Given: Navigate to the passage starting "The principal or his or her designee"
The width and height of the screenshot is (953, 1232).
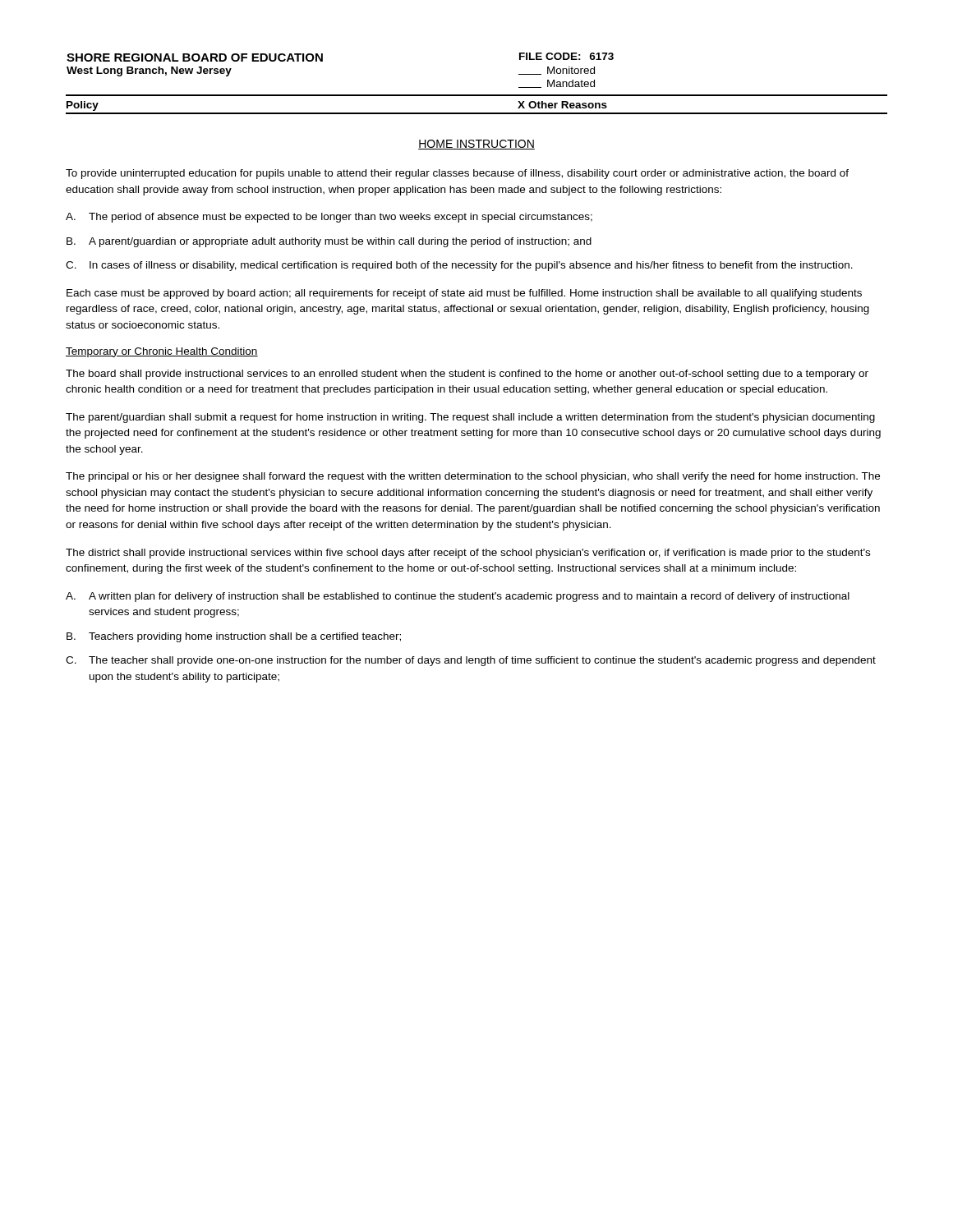Looking at the screenshot, I should click(473, 500).
